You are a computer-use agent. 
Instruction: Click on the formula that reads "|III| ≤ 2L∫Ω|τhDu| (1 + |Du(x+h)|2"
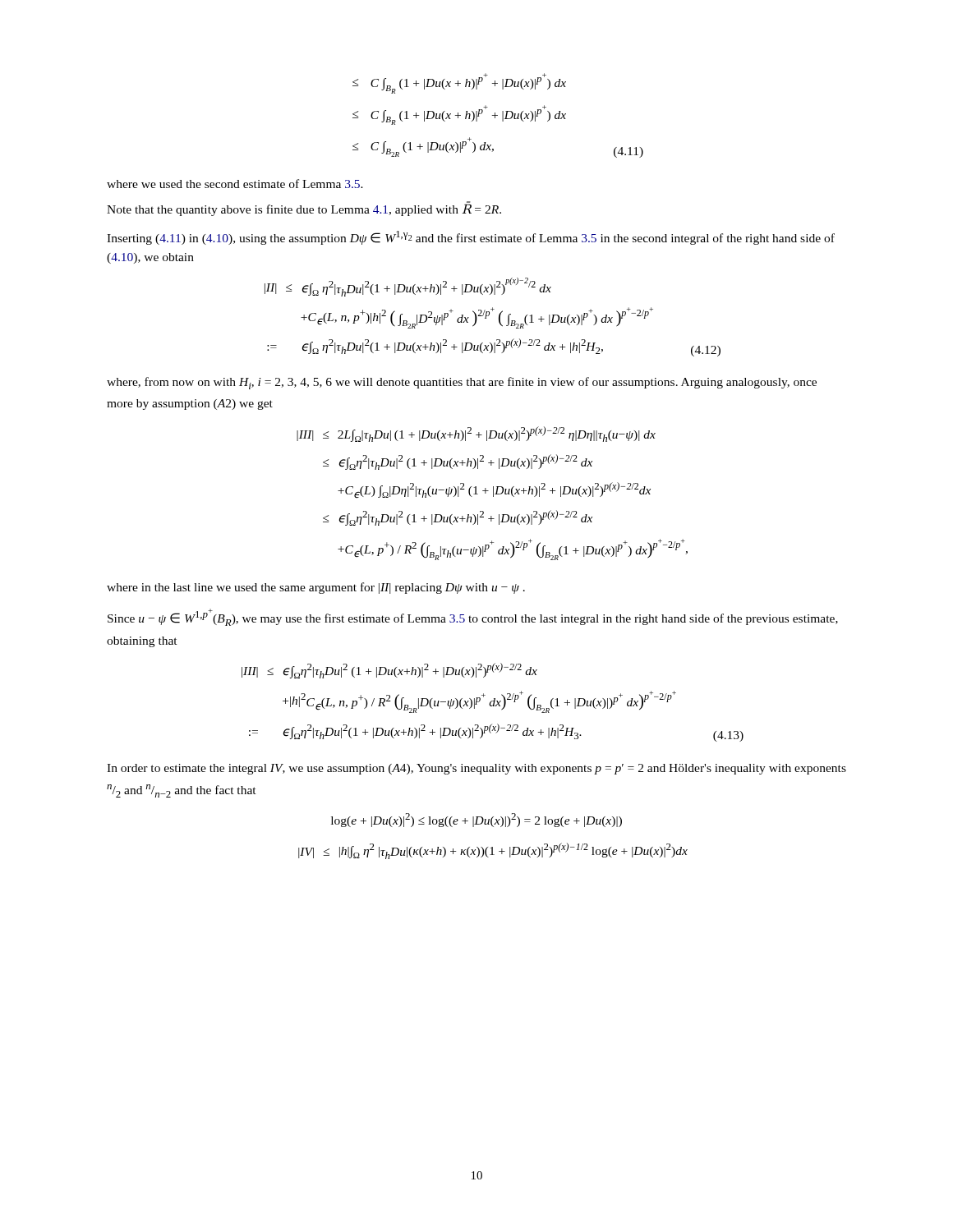point(476,493)
